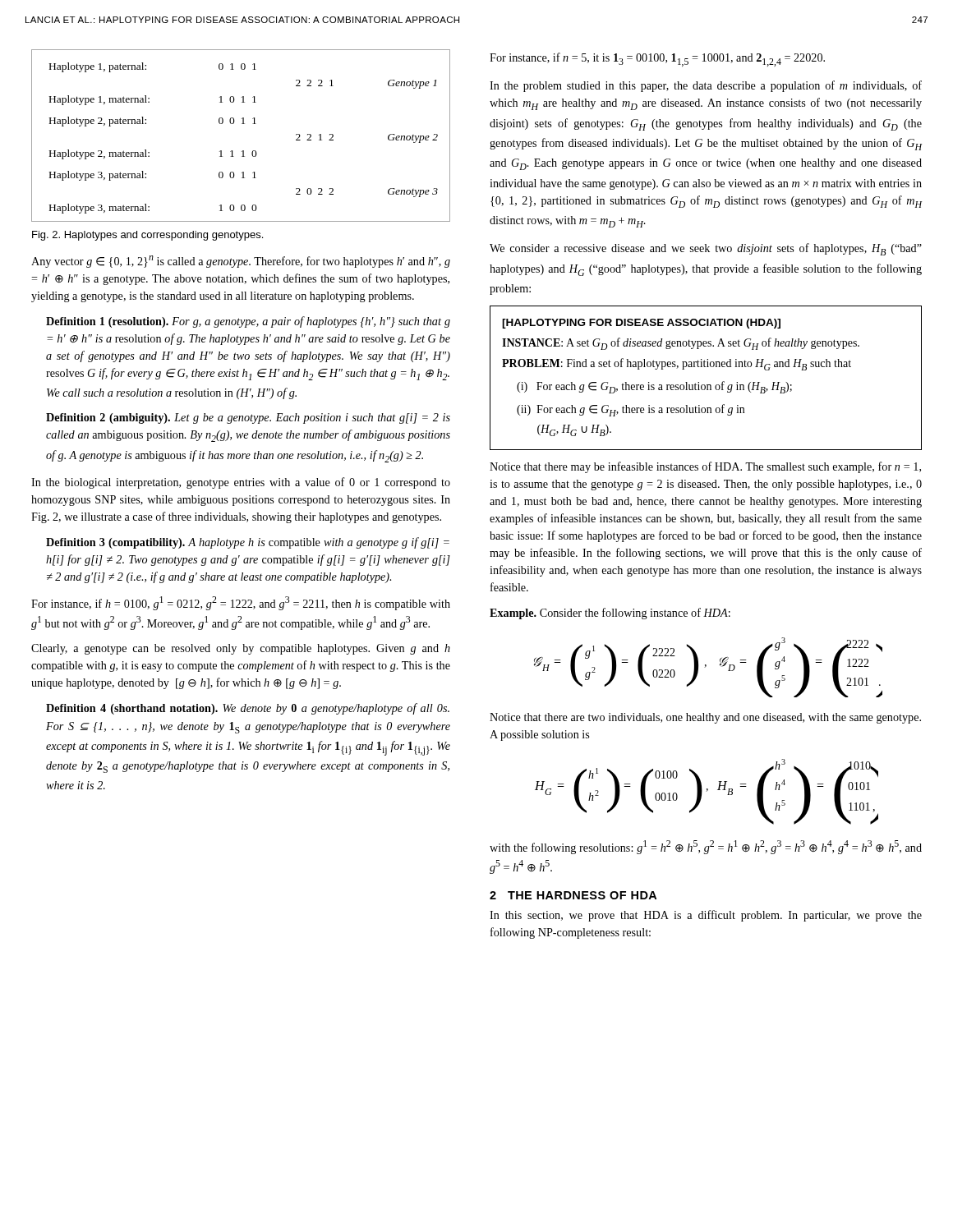Point to the passage starting "Clearly, a genotype"

point(241,666)
